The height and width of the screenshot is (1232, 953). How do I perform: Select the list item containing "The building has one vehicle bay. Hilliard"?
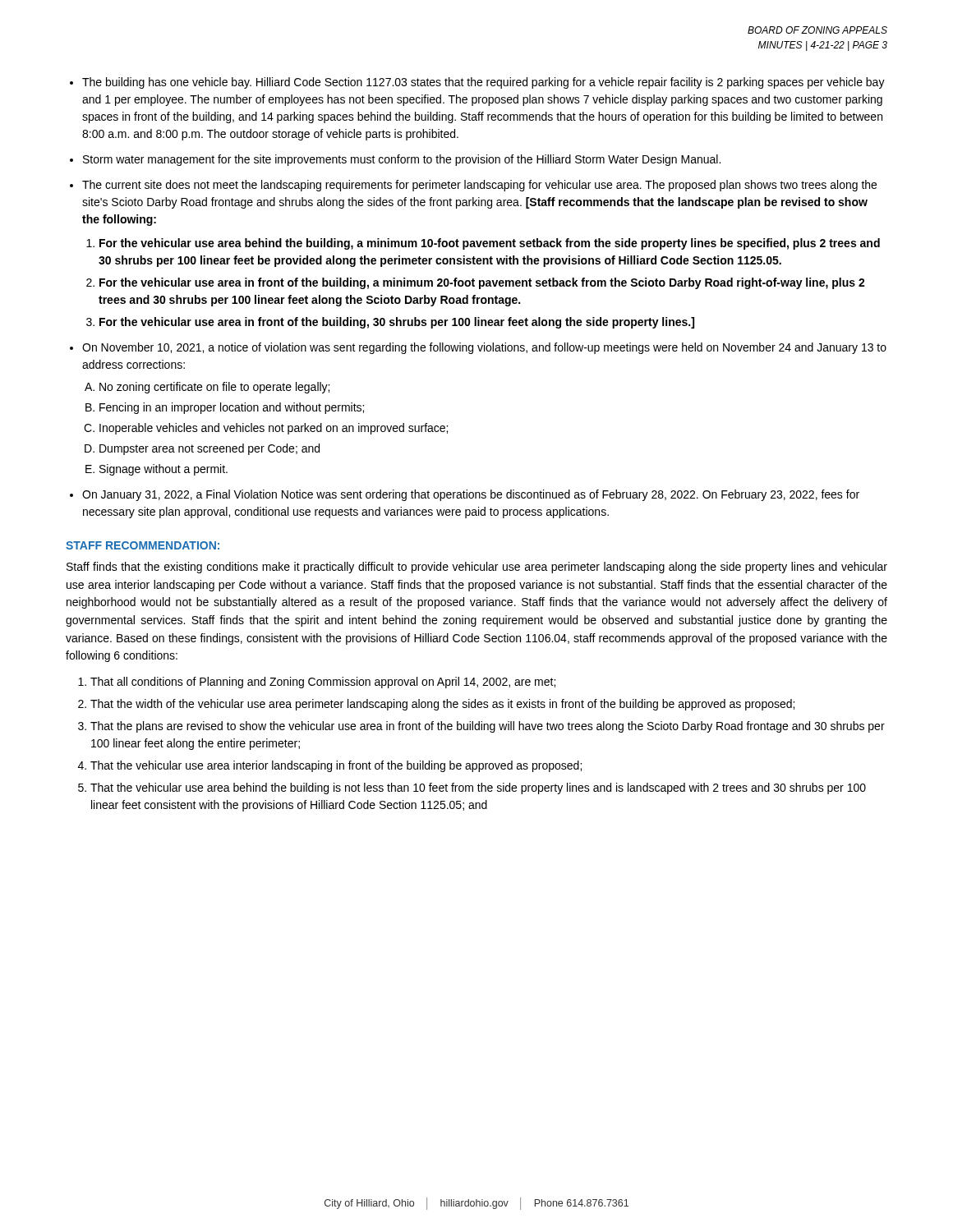[x=483, y=108]
